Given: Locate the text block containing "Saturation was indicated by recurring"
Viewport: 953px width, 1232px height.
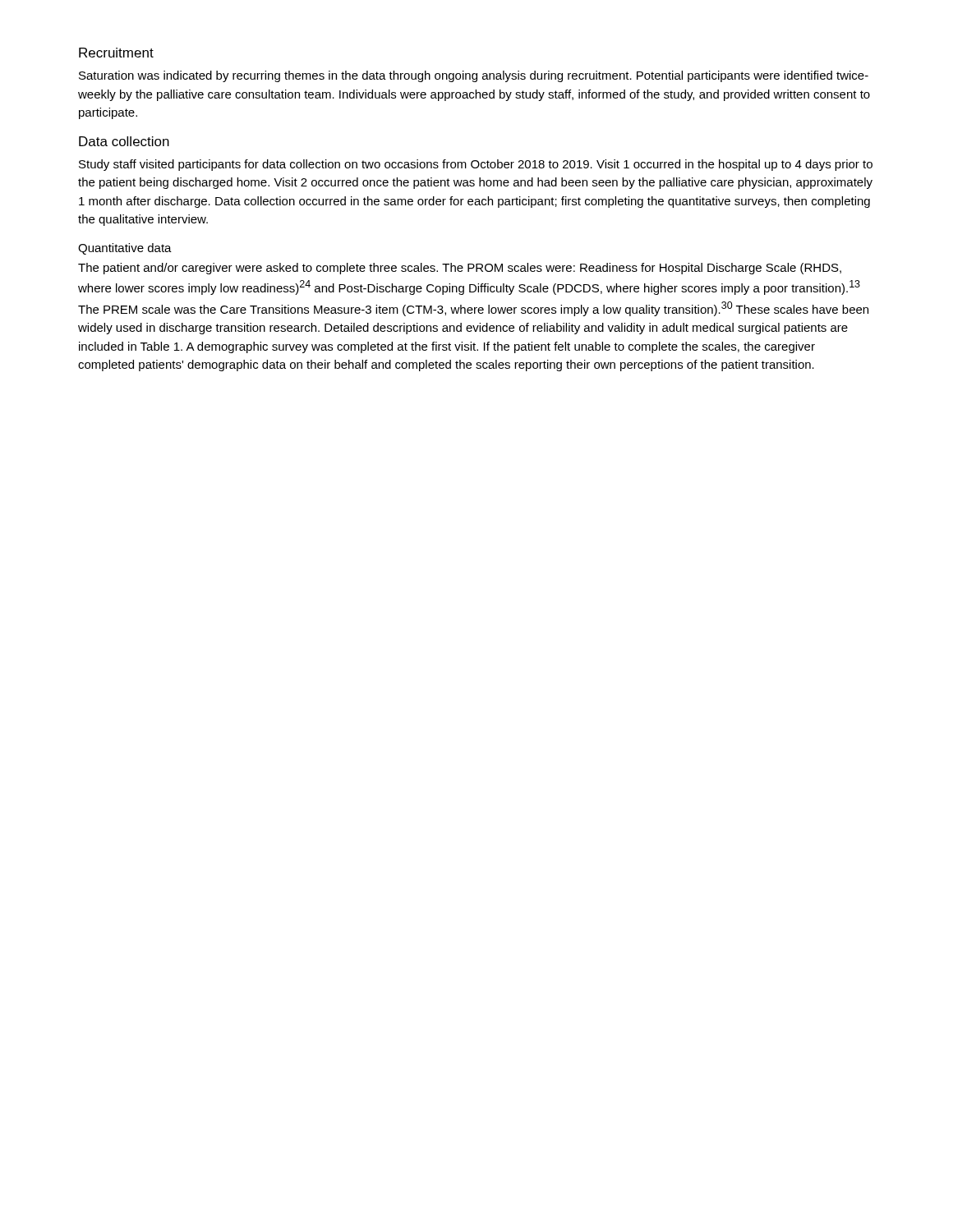Looking at the screenshot, I should tap(474, 94).
